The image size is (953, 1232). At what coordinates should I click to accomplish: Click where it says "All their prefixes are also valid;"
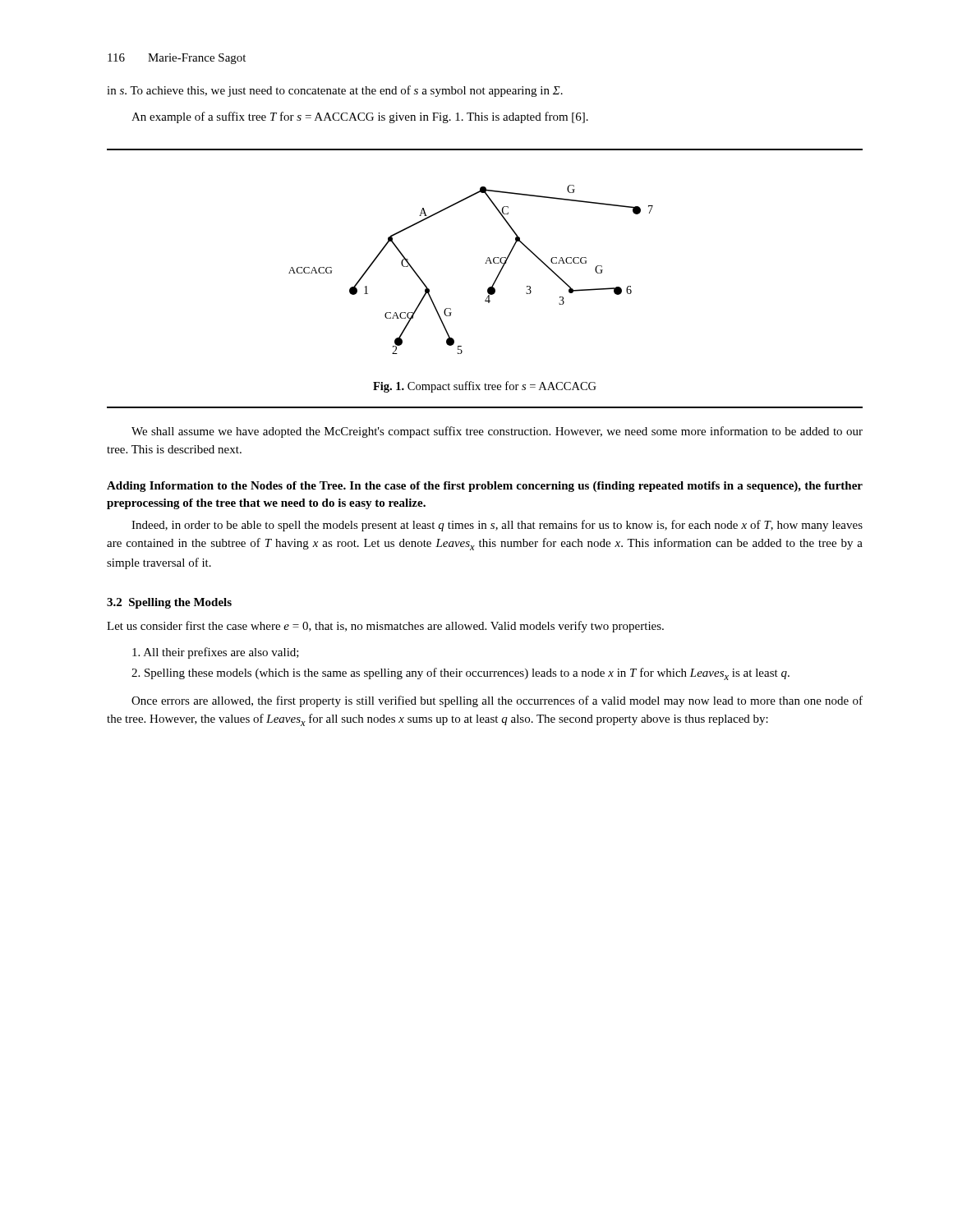[x=216, y=653]
